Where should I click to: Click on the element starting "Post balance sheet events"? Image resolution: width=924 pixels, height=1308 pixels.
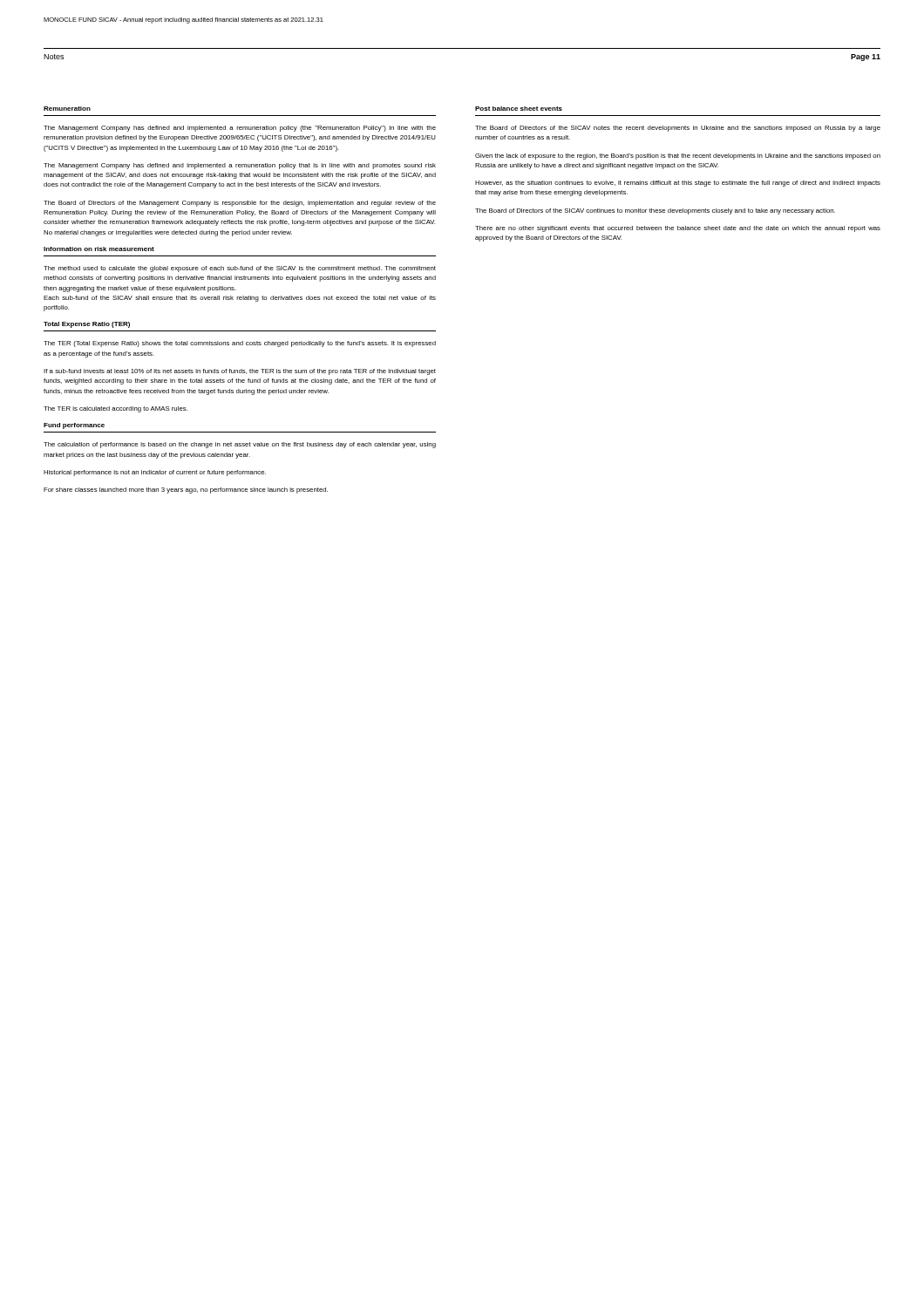(519, 109)
